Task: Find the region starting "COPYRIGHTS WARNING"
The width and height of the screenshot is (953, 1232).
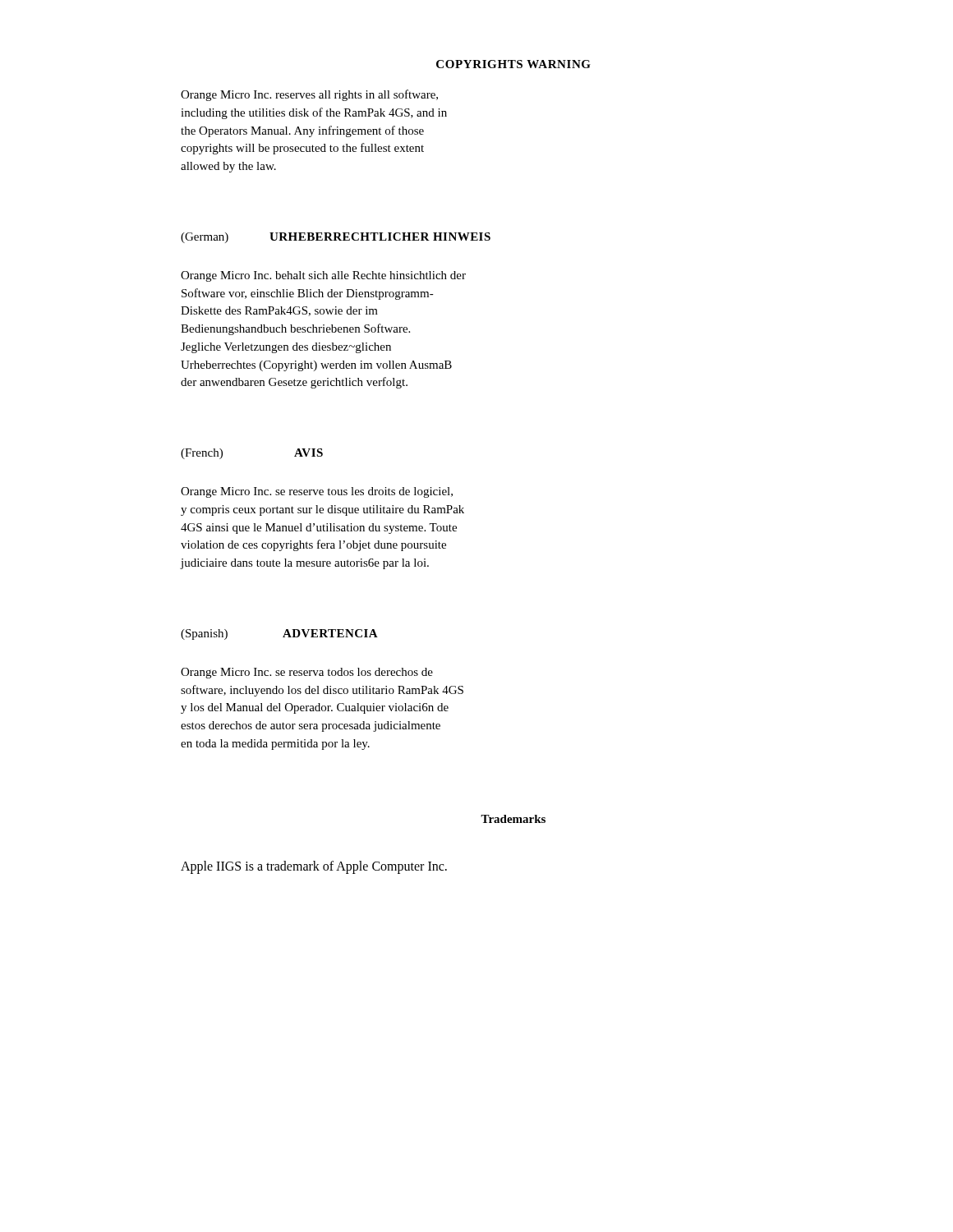Action: (x=513, y=64)
